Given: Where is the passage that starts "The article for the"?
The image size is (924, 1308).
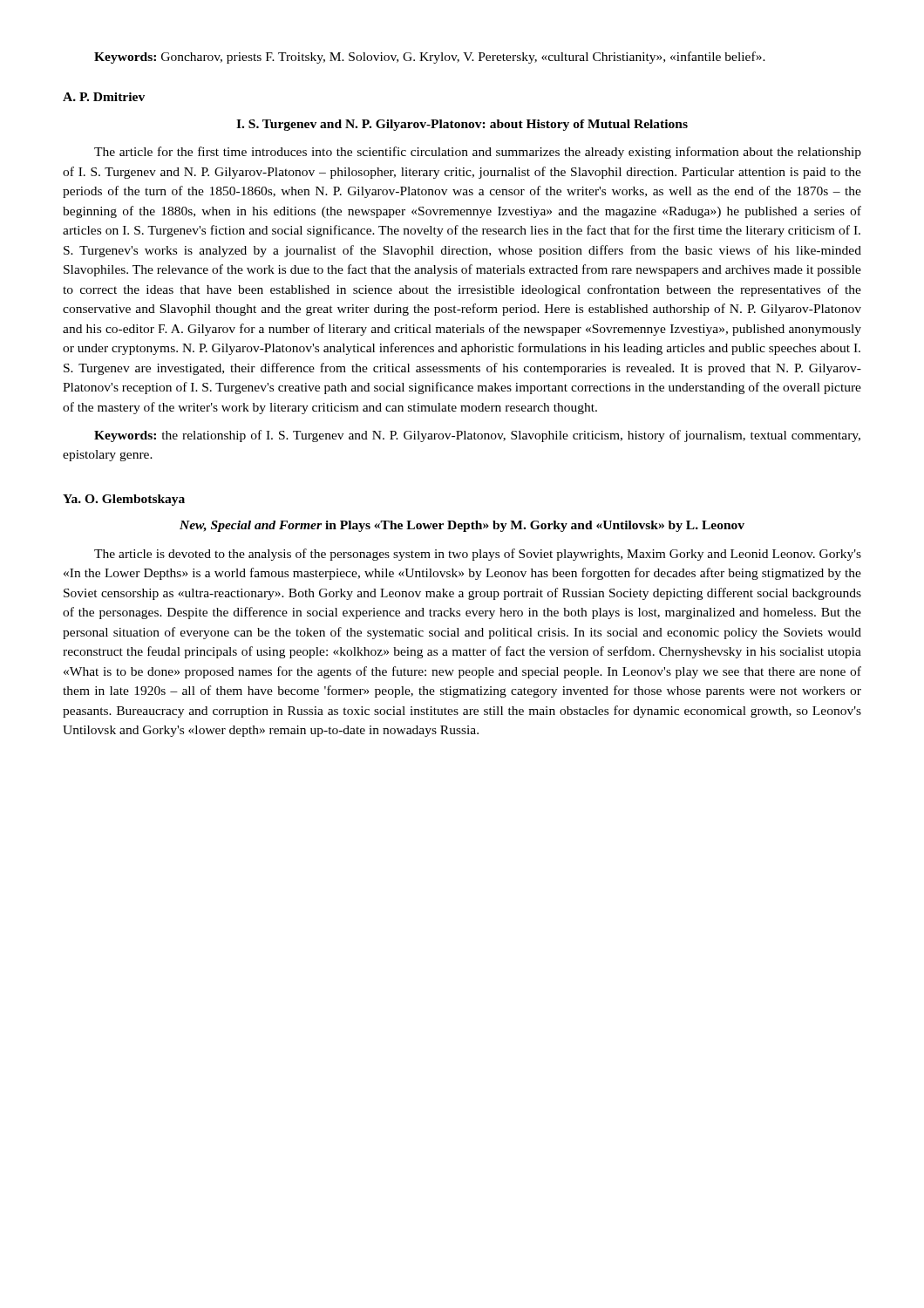Looking at the screenshot, I should pyautogui.click(x=462, y=279).
